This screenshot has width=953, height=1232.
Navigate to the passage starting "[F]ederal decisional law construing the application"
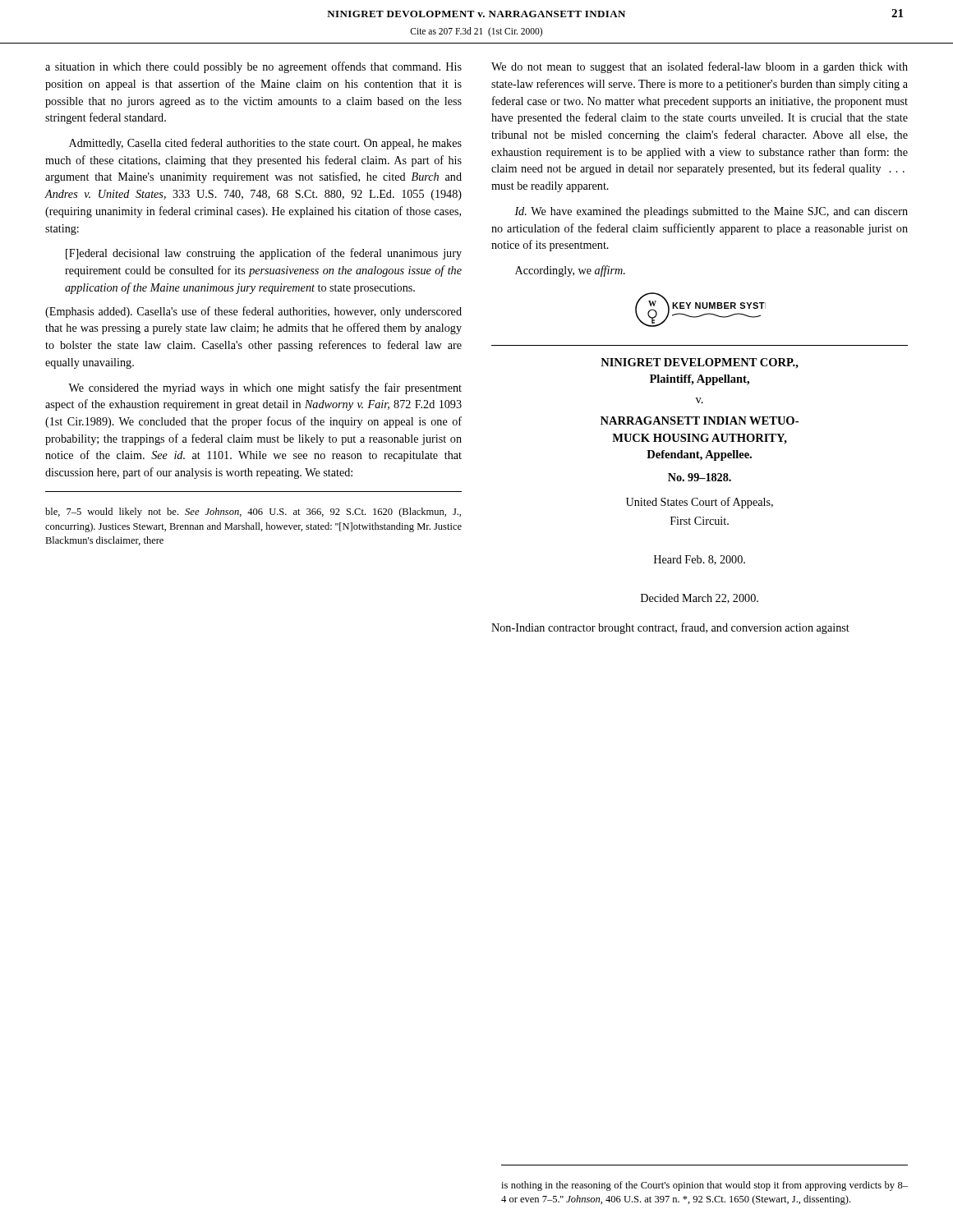pos(263,271)
